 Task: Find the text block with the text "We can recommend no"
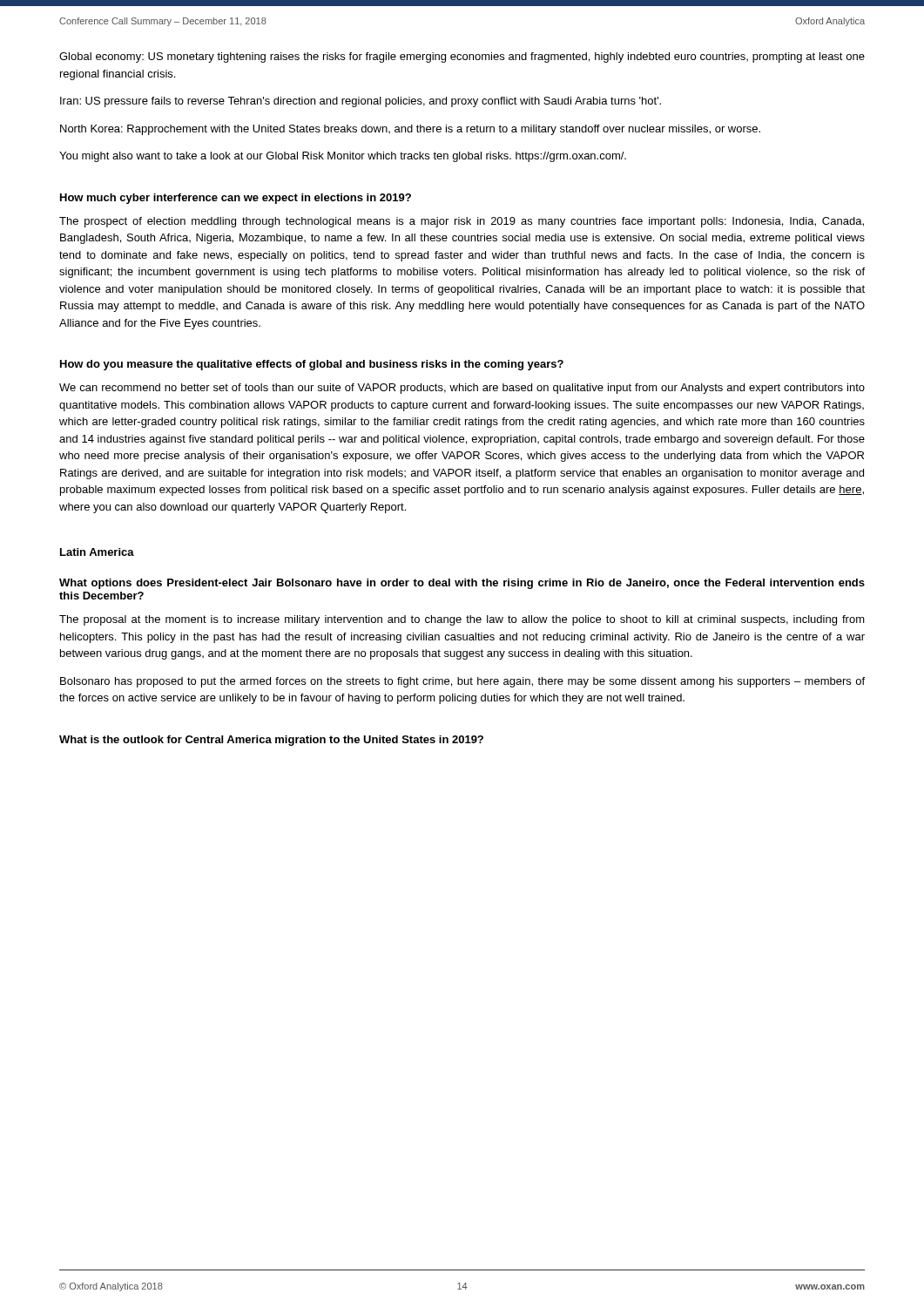[462, 447]
